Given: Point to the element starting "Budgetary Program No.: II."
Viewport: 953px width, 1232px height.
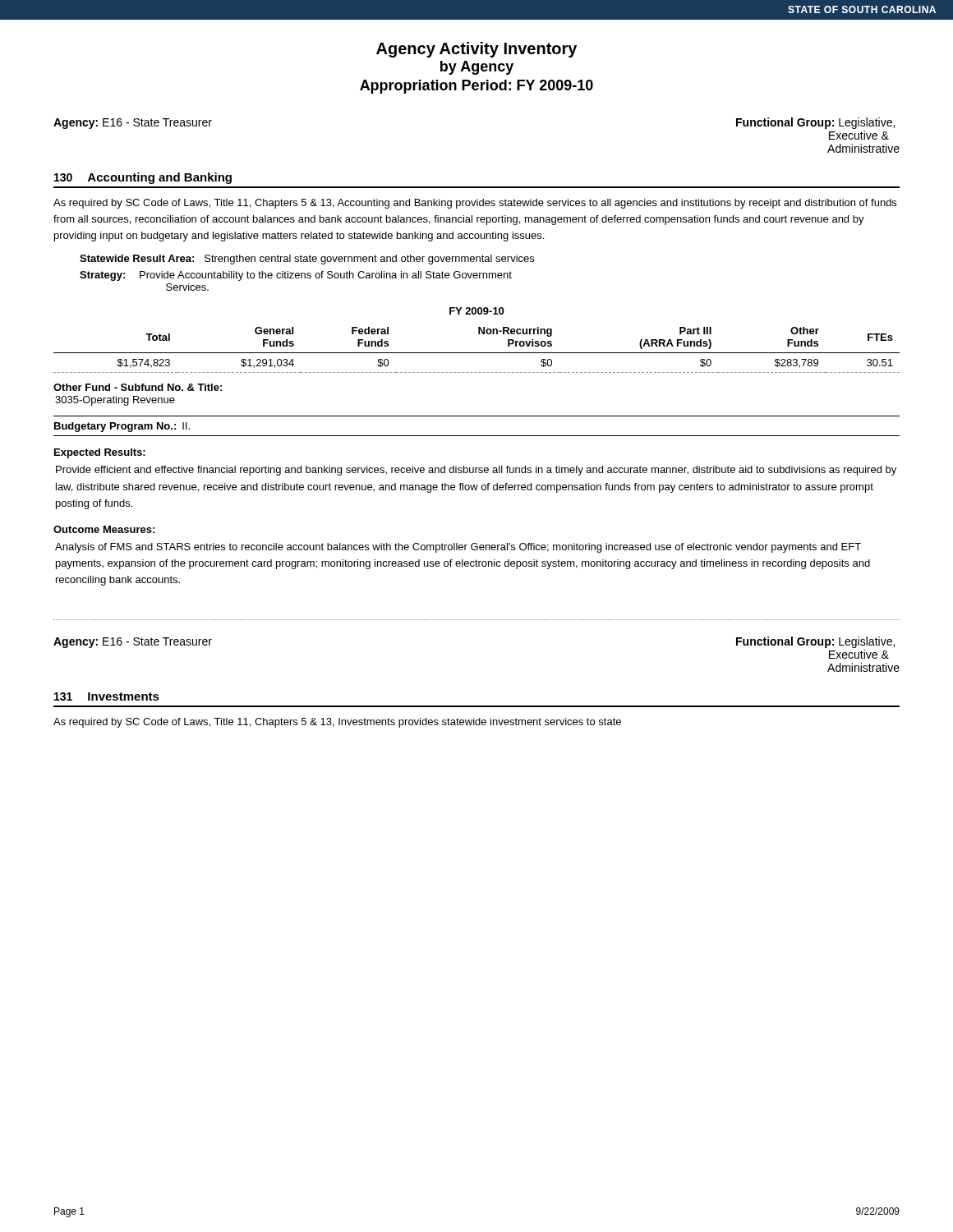Looking at the screenshot, I should [122, 426].
